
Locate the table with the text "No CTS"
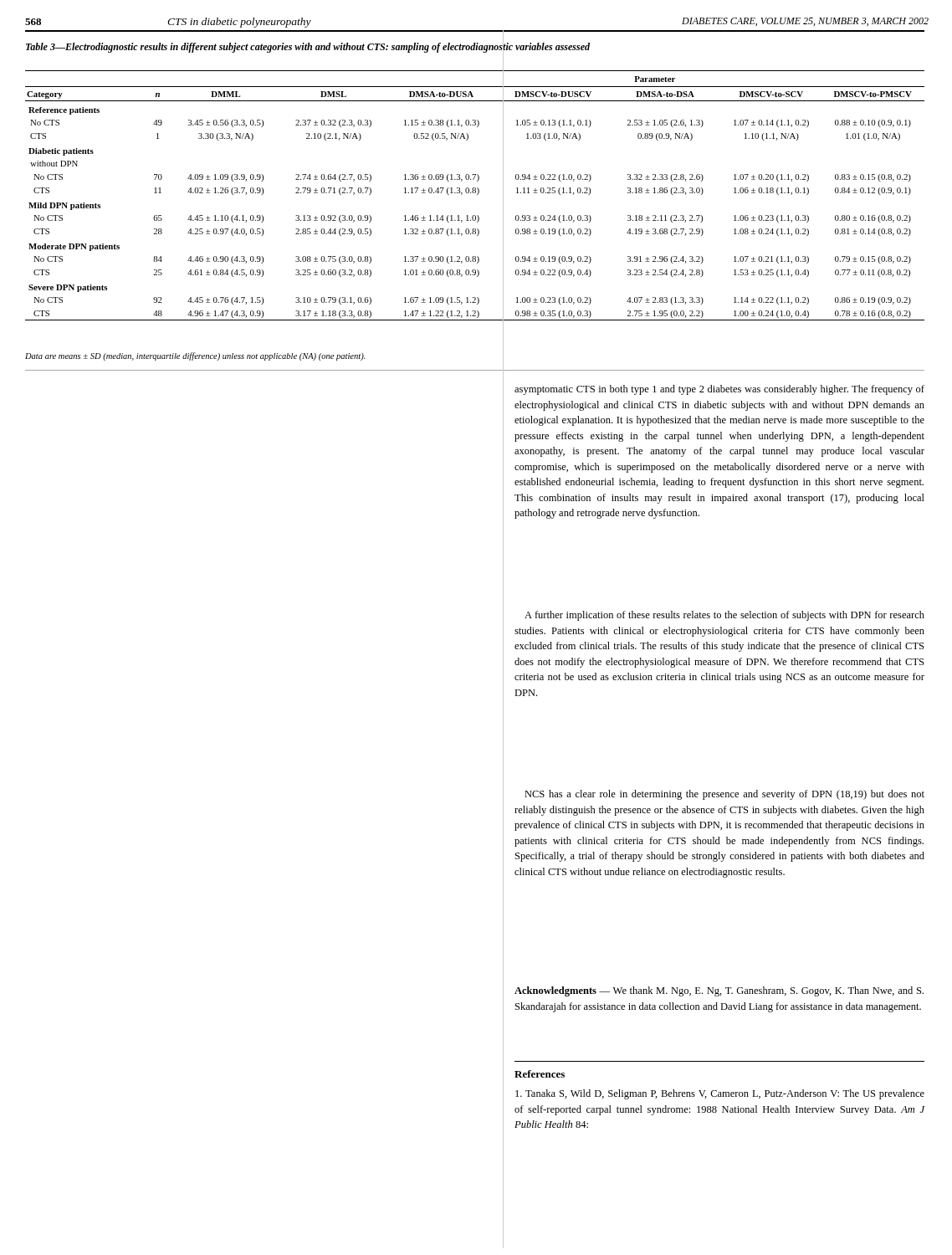[475, 195]
